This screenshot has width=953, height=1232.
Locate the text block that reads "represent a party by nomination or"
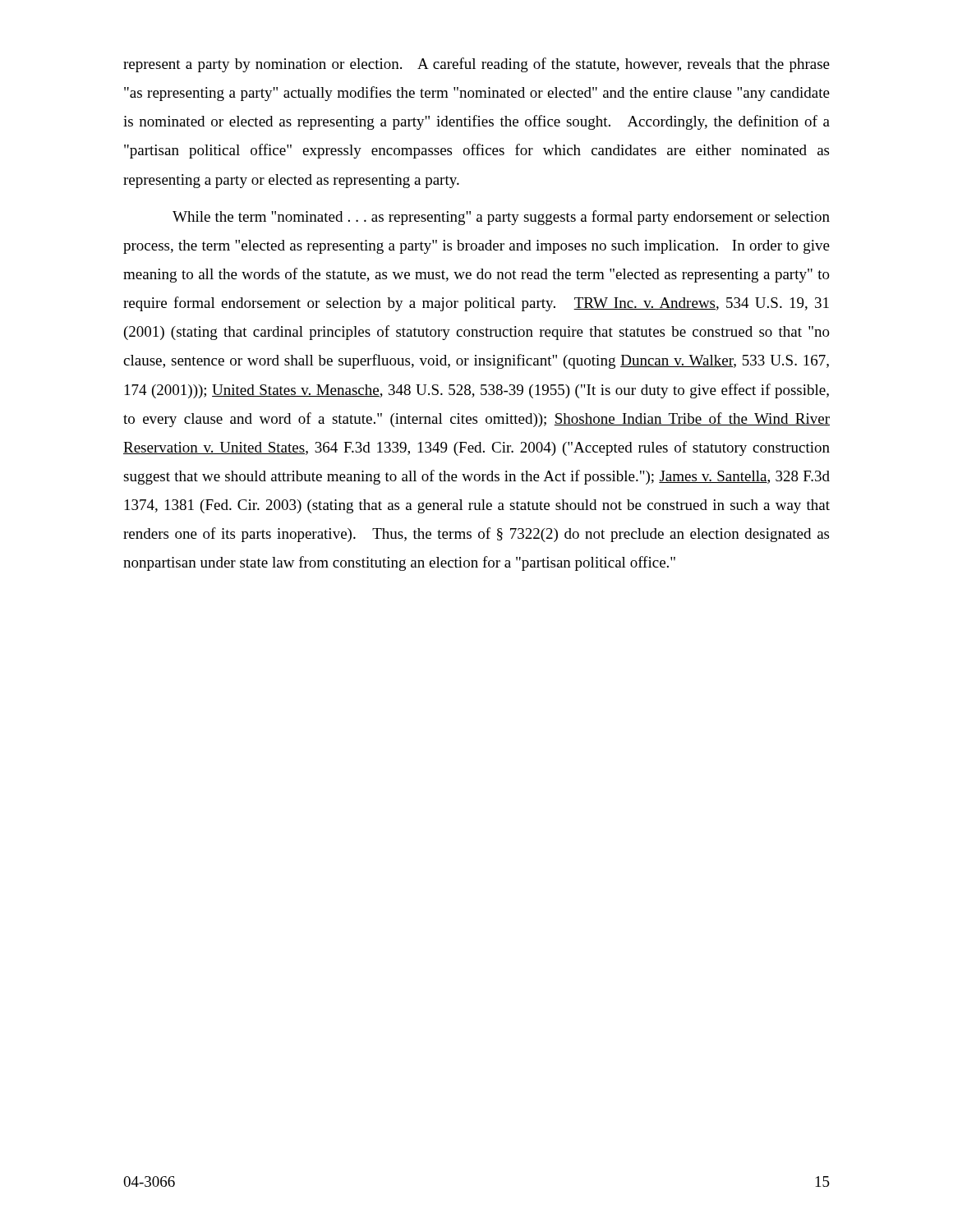pyautogui.click(x=476, y=121)
